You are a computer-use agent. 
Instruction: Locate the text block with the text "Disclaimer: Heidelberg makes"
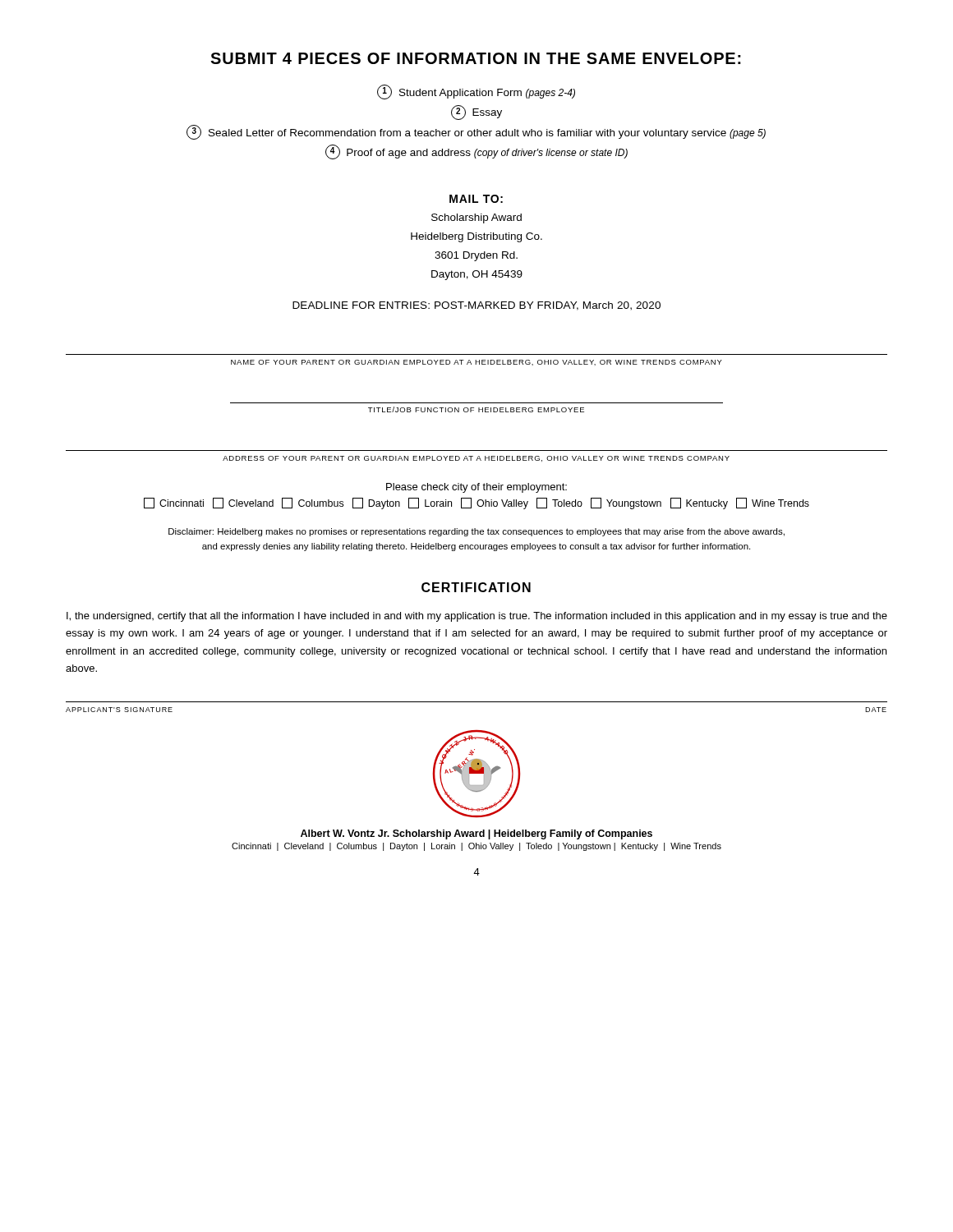click(476, 539)
